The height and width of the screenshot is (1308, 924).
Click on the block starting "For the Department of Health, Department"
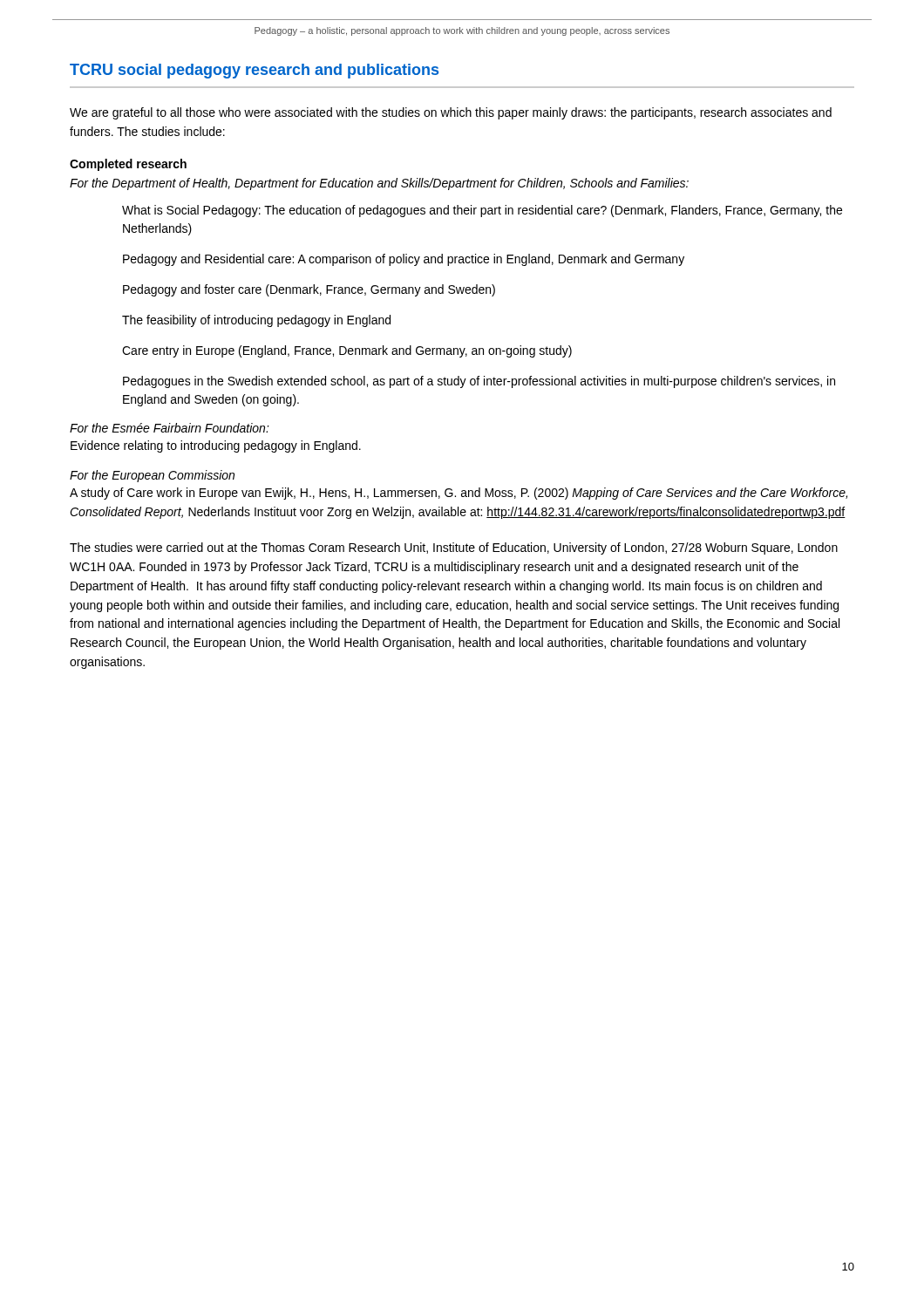click(x=379, y=183)
